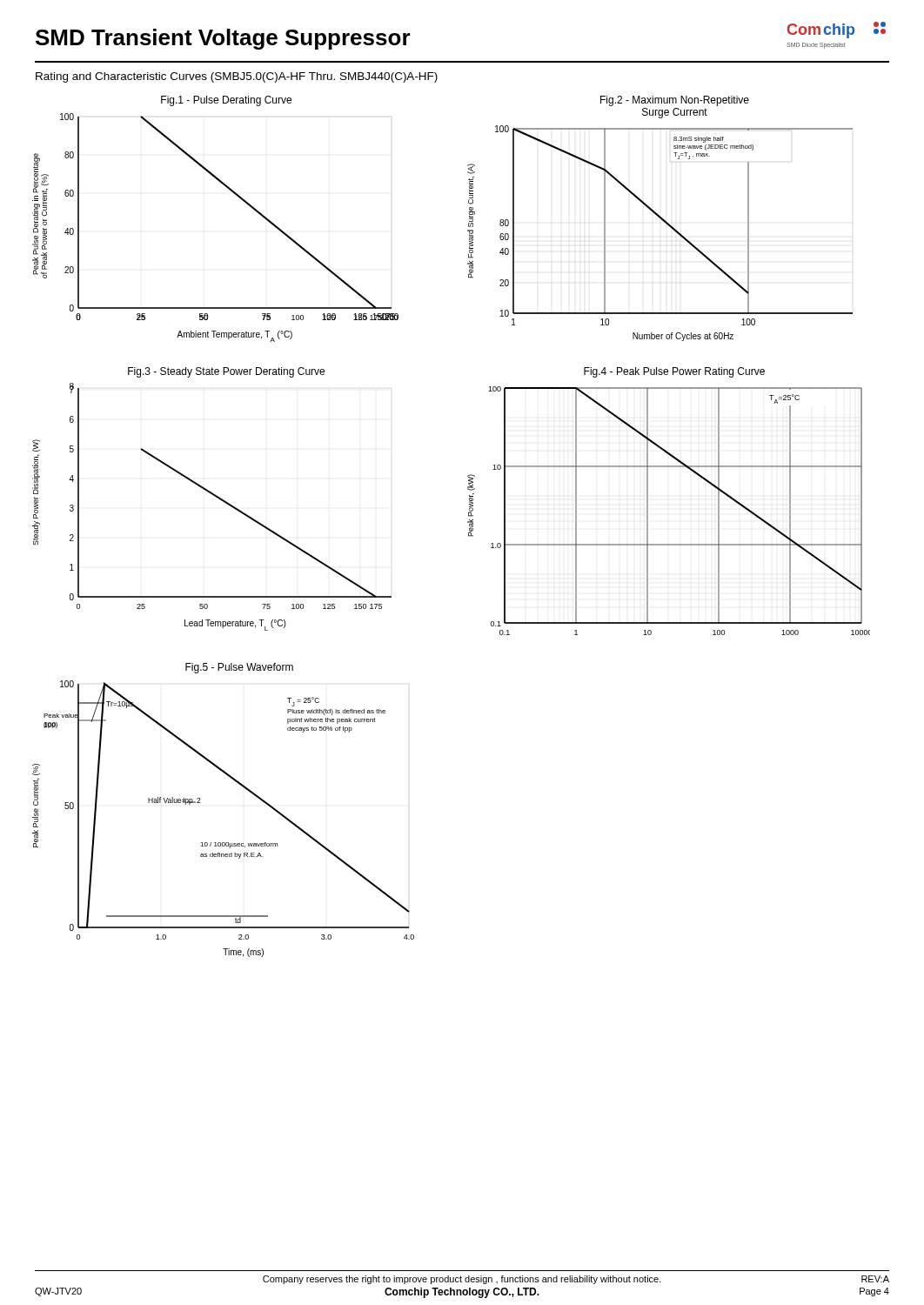Locate the logo
The width and height of the screenshot is (924, 1305).
pyautogui.click(x=837, y=37)
